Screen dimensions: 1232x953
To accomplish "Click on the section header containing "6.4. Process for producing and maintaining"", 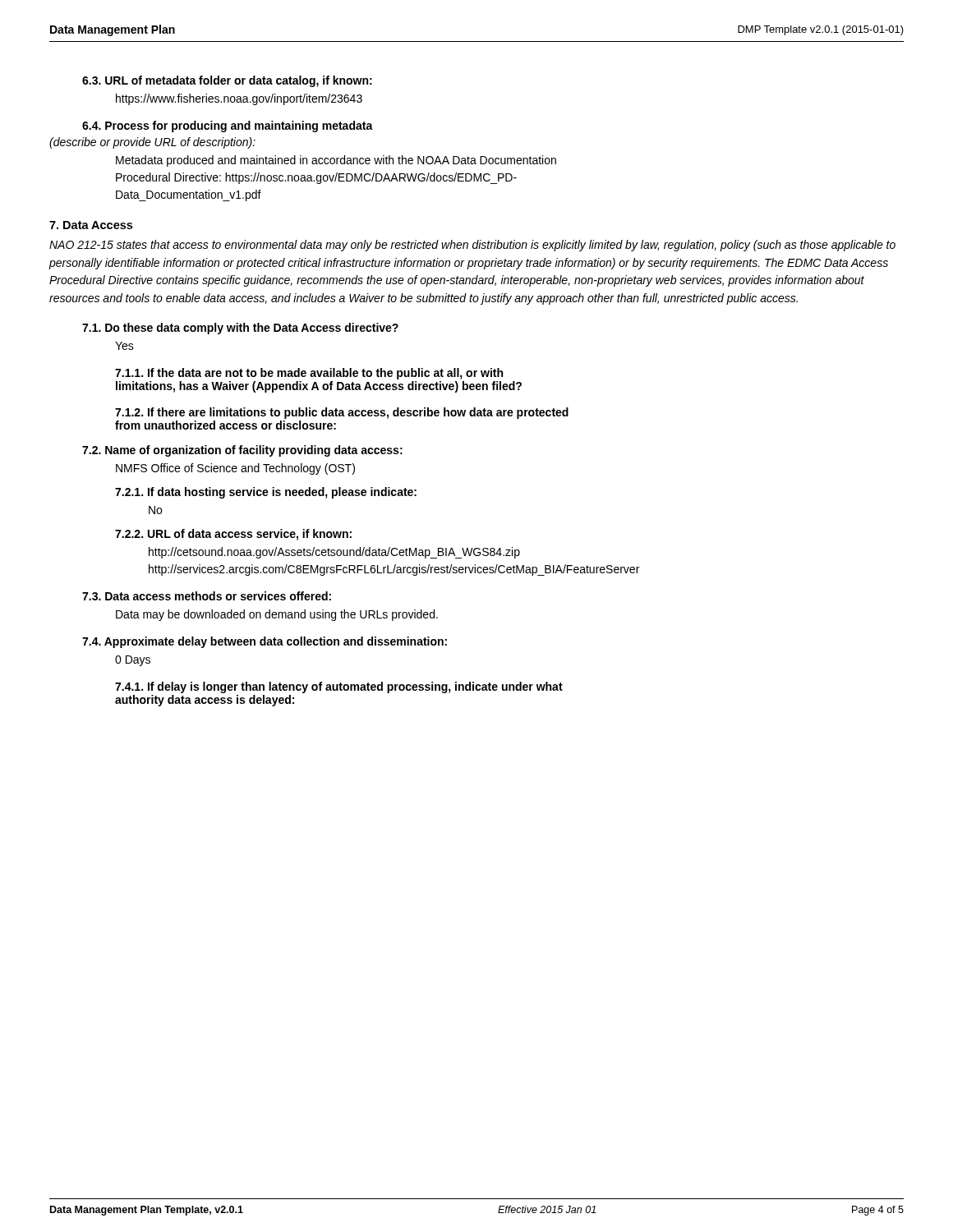I will click(x=227, y=126).
